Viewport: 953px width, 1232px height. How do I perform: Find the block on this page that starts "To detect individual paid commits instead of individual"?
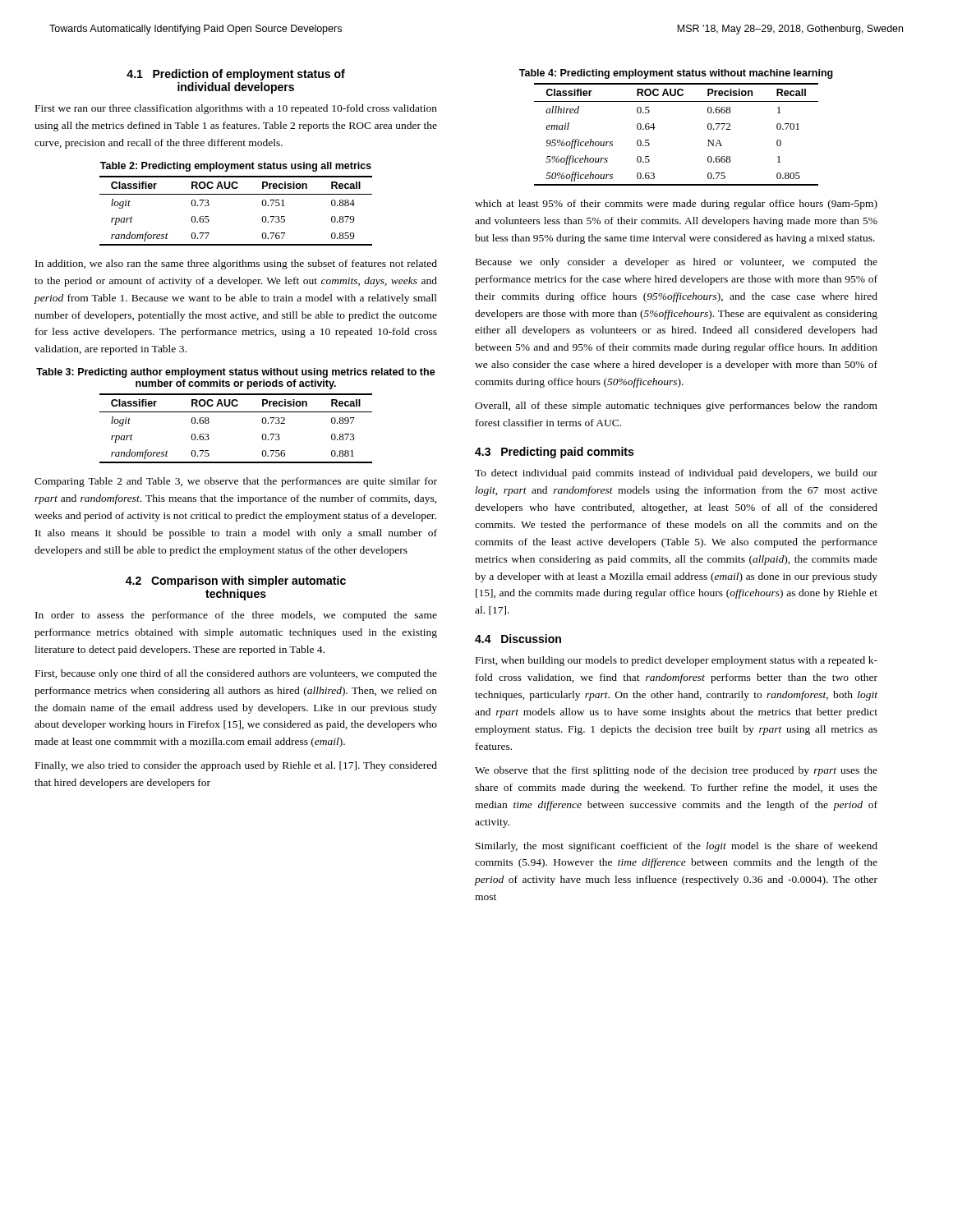(676, 541)
